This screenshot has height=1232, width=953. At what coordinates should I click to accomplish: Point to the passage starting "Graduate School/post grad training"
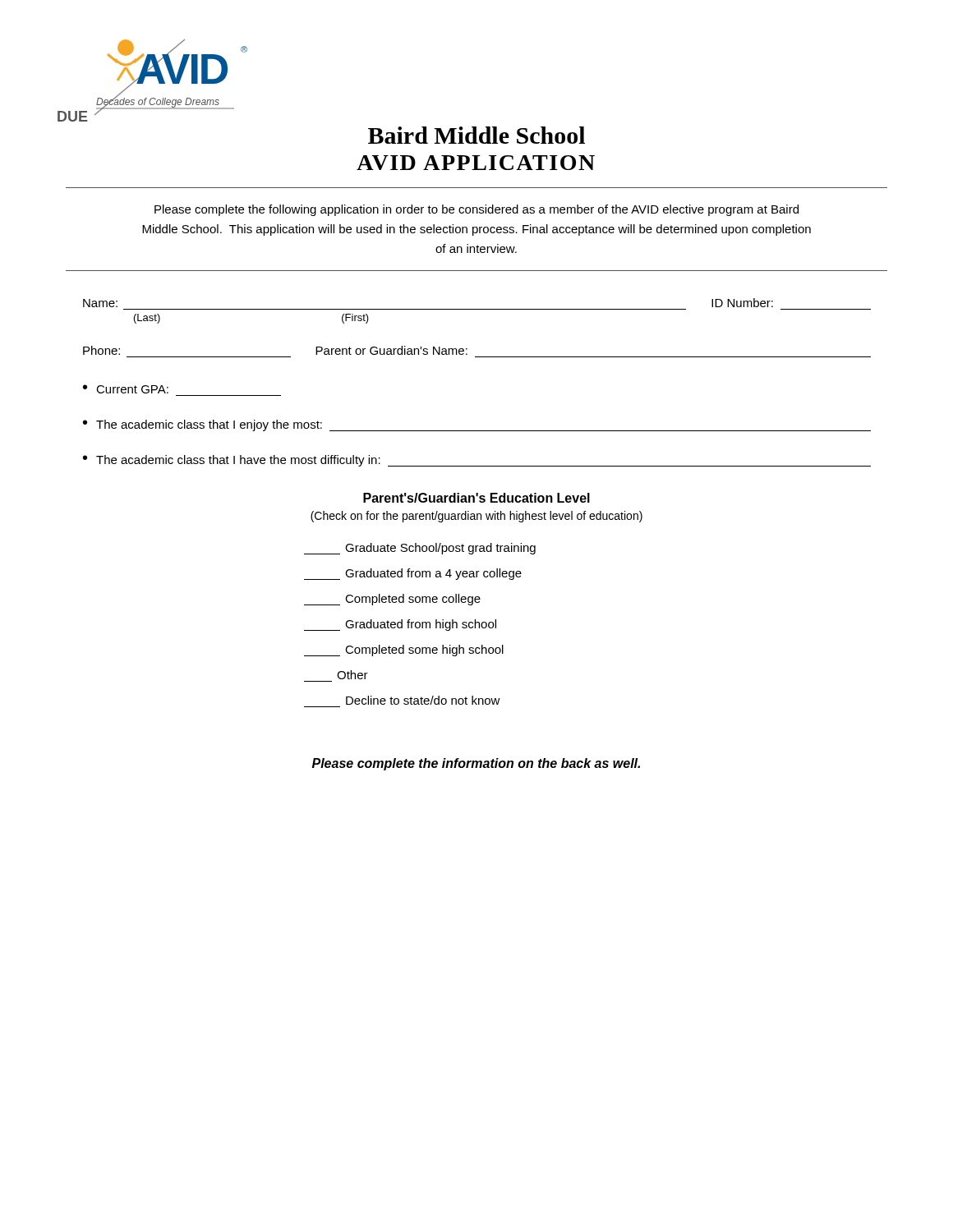tap(420, 547)
